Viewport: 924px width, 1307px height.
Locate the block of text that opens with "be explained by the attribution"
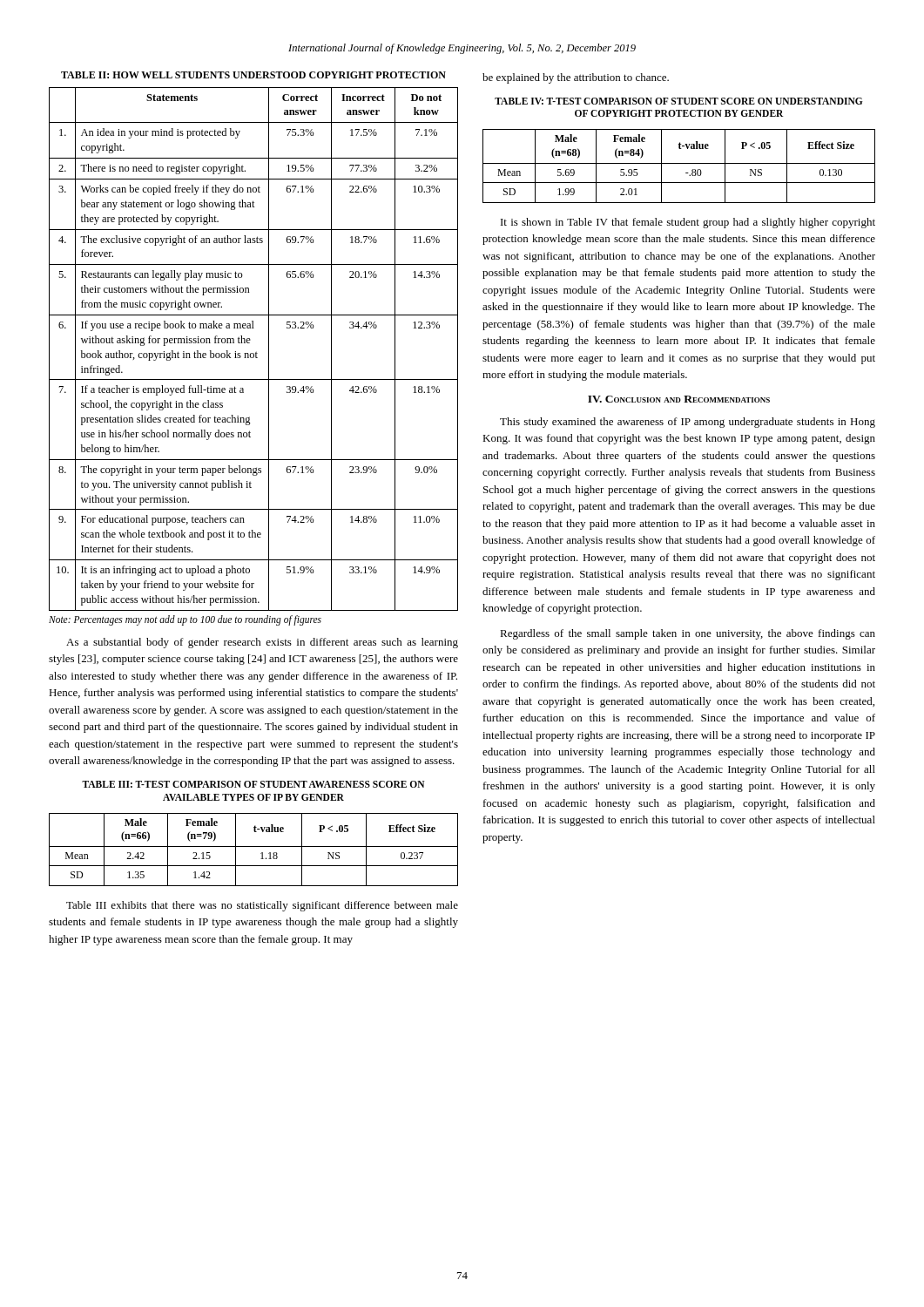pyautogui.click(x=679, y=77)
